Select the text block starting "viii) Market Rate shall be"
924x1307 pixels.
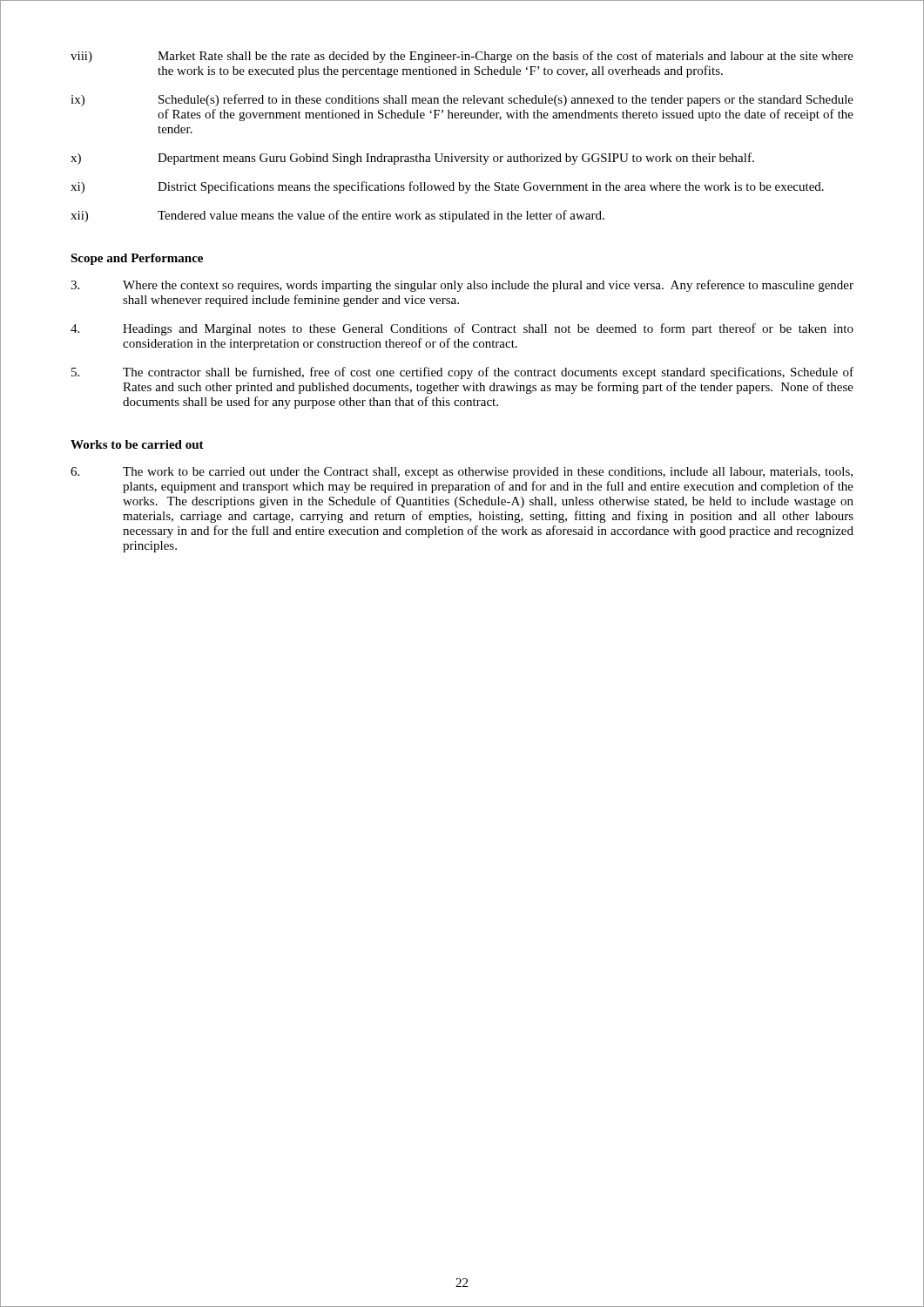[x=462, y=64]
